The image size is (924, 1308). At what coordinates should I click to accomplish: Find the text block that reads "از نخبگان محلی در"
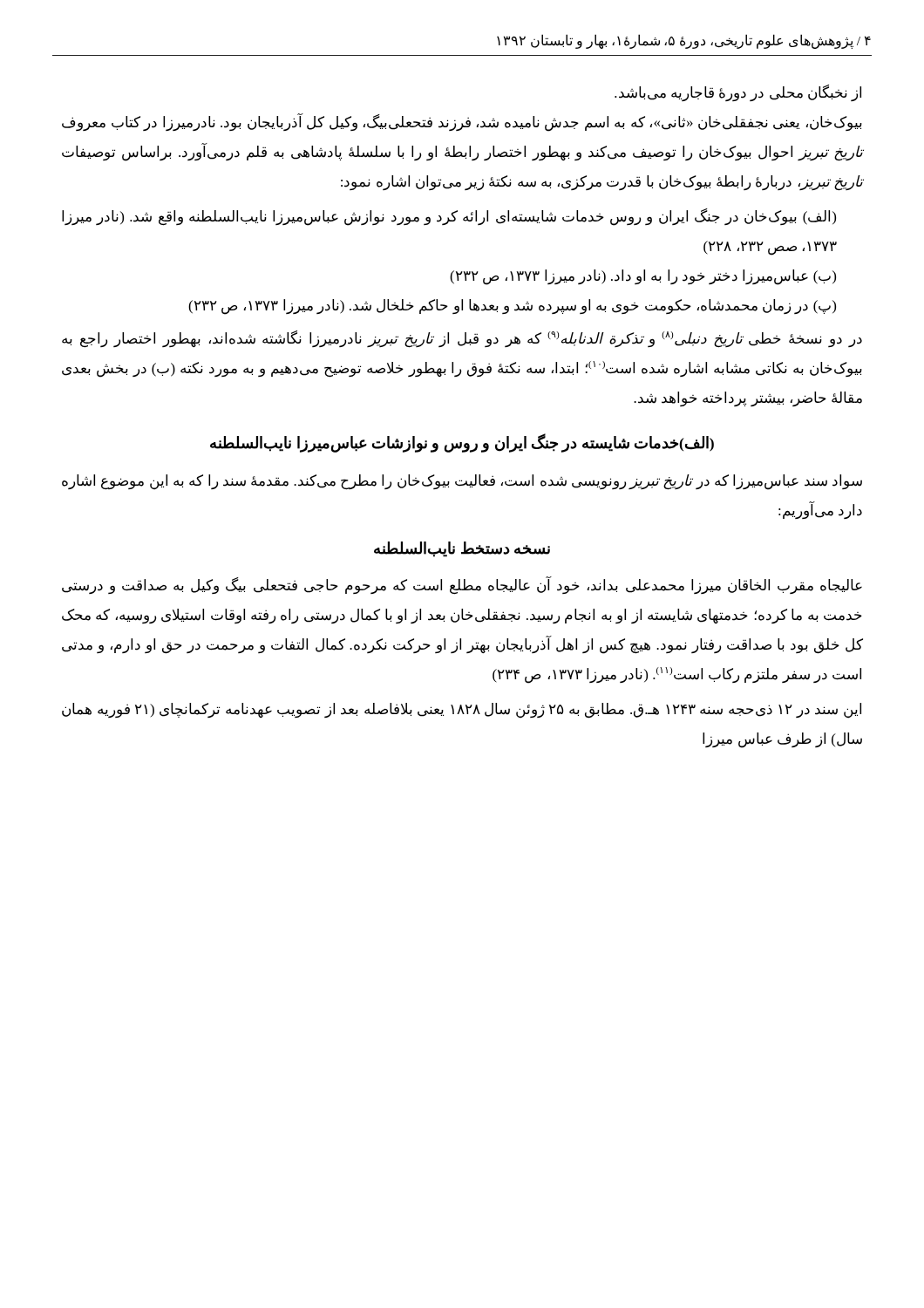pyautogui.click(x=738, y=93)
